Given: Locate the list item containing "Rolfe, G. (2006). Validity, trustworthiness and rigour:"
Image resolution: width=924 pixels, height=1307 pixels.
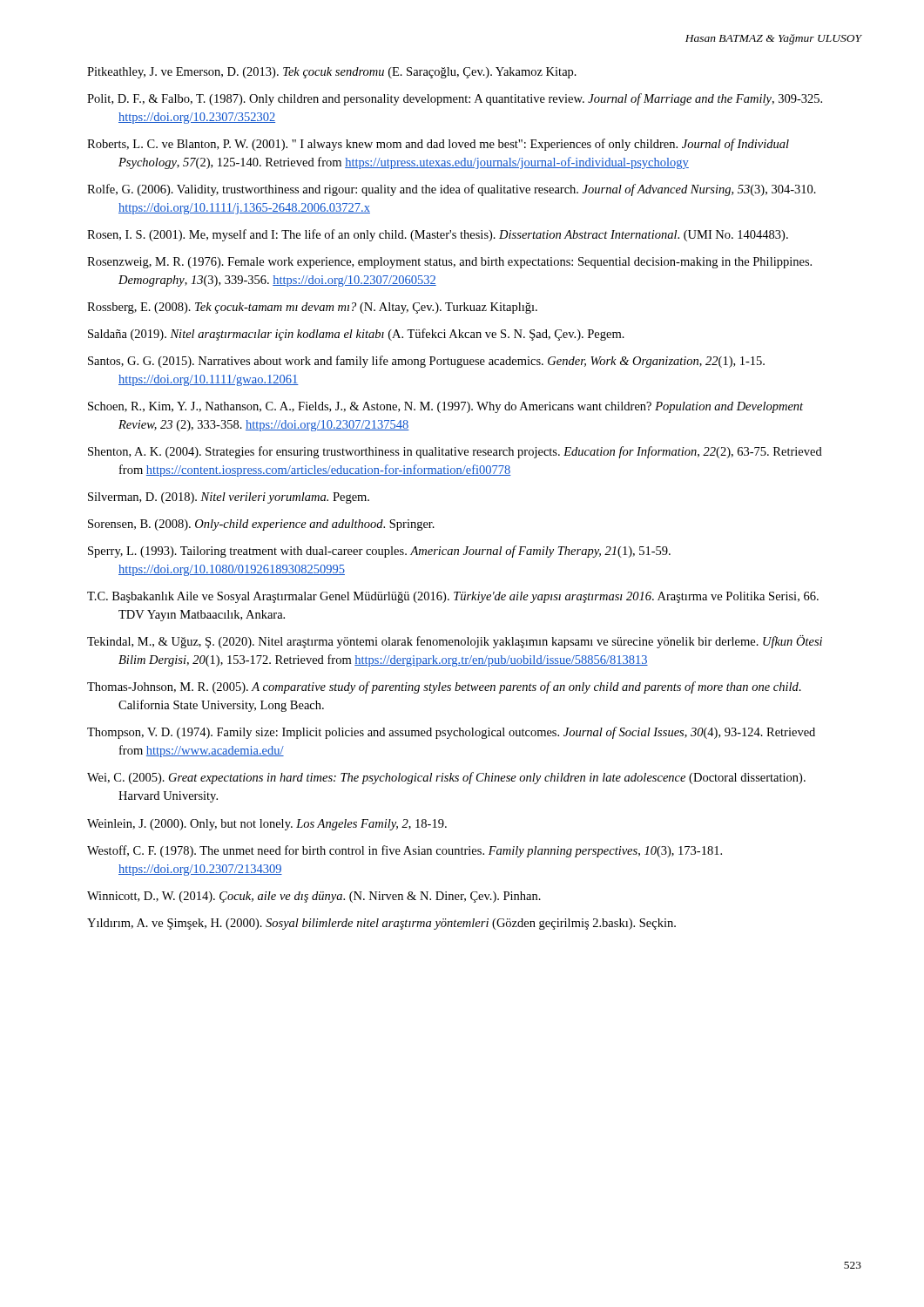Looking at the screenshot, I should [x=452, y=198].
